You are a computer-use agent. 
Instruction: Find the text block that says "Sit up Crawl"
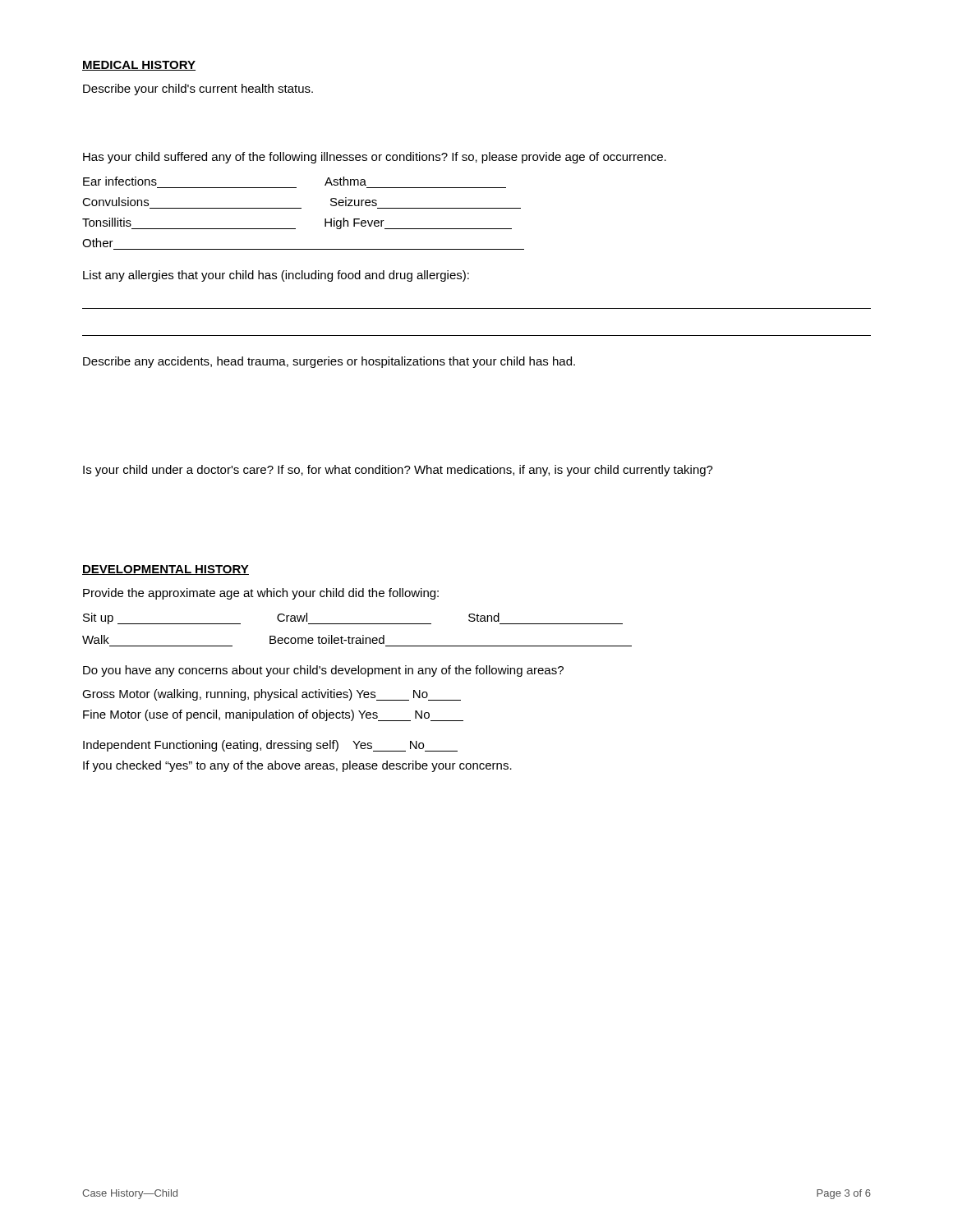point(353,617)
